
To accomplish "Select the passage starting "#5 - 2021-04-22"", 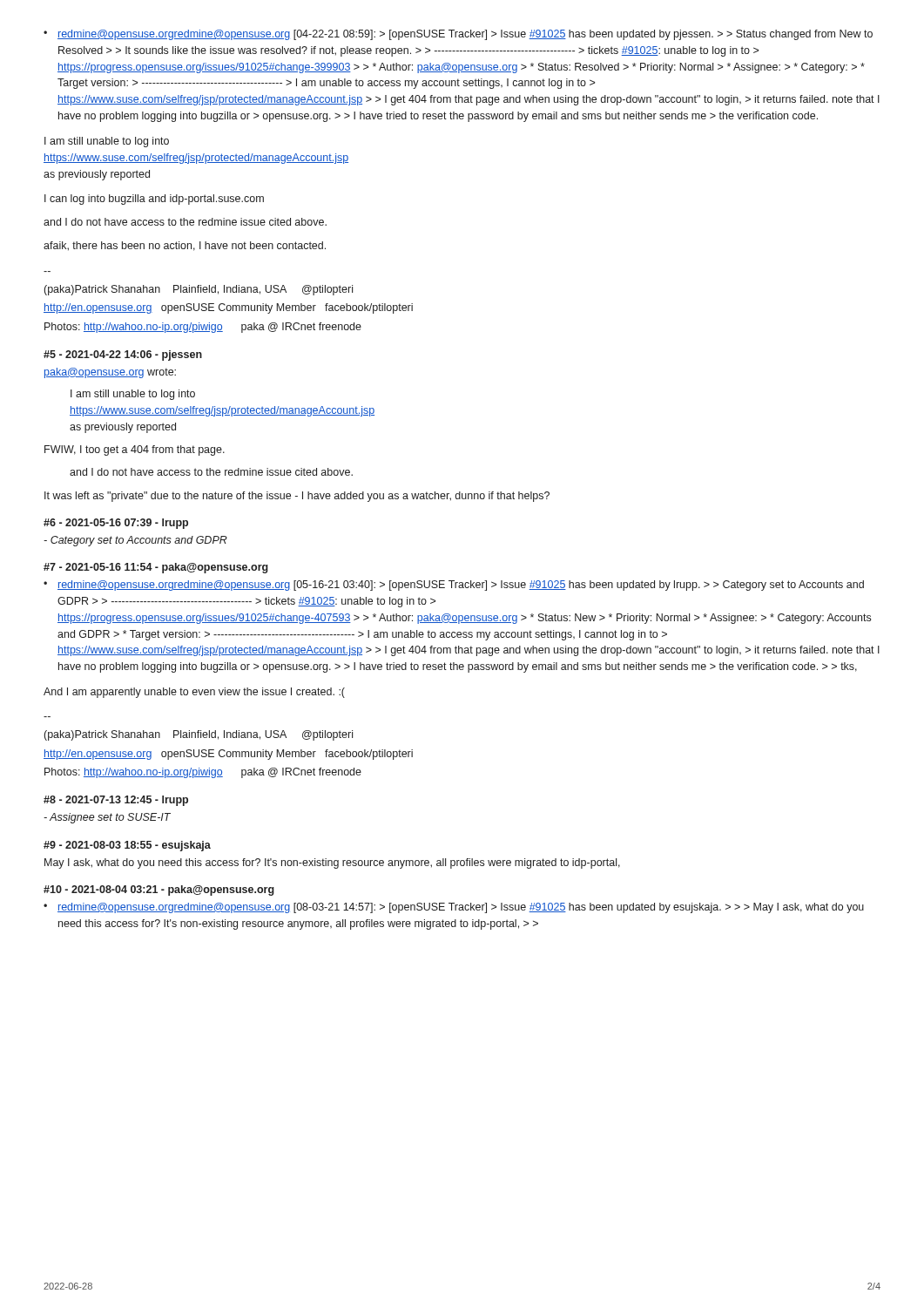I will point(123,354).
